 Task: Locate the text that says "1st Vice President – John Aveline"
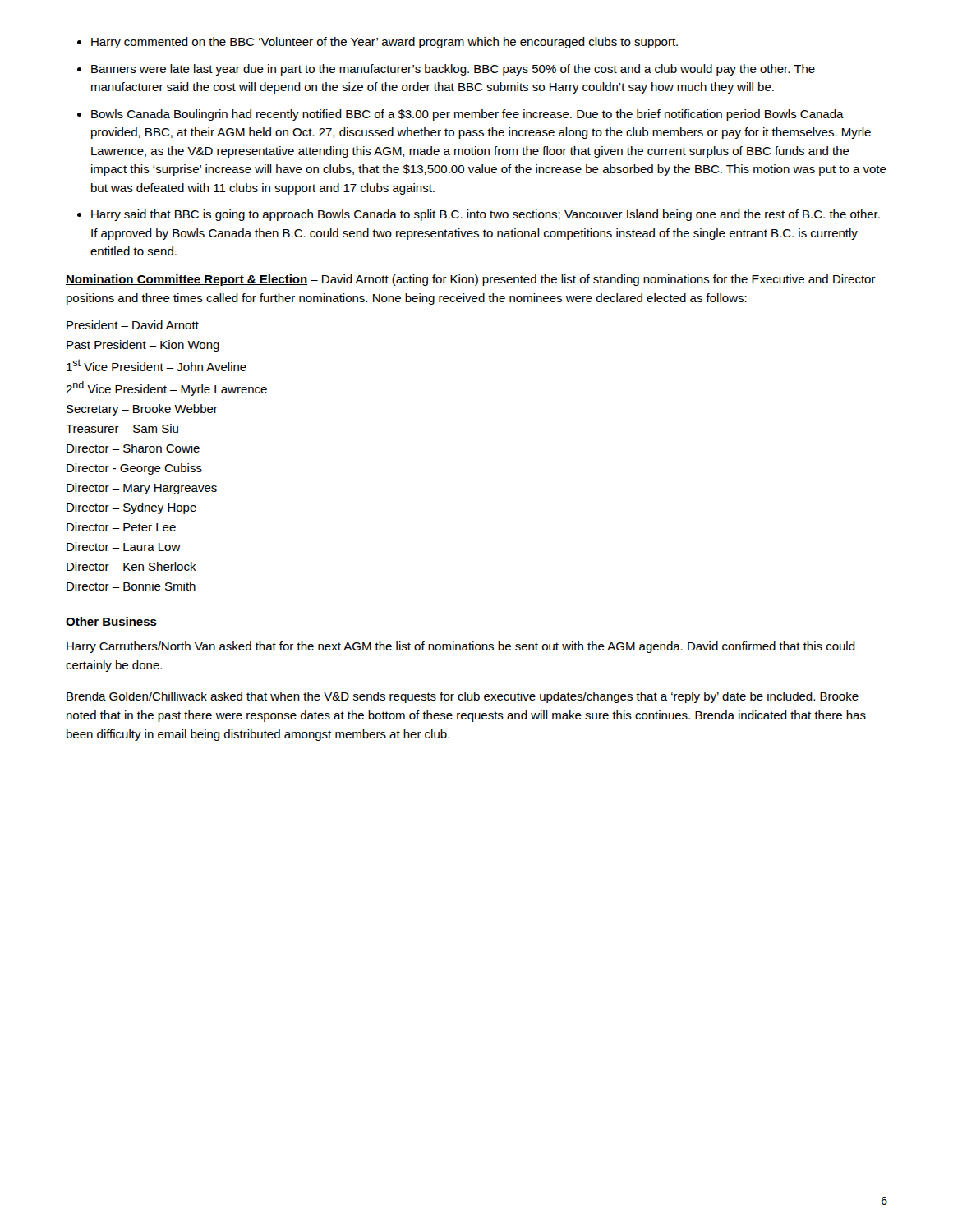click(x=156, y=365)
